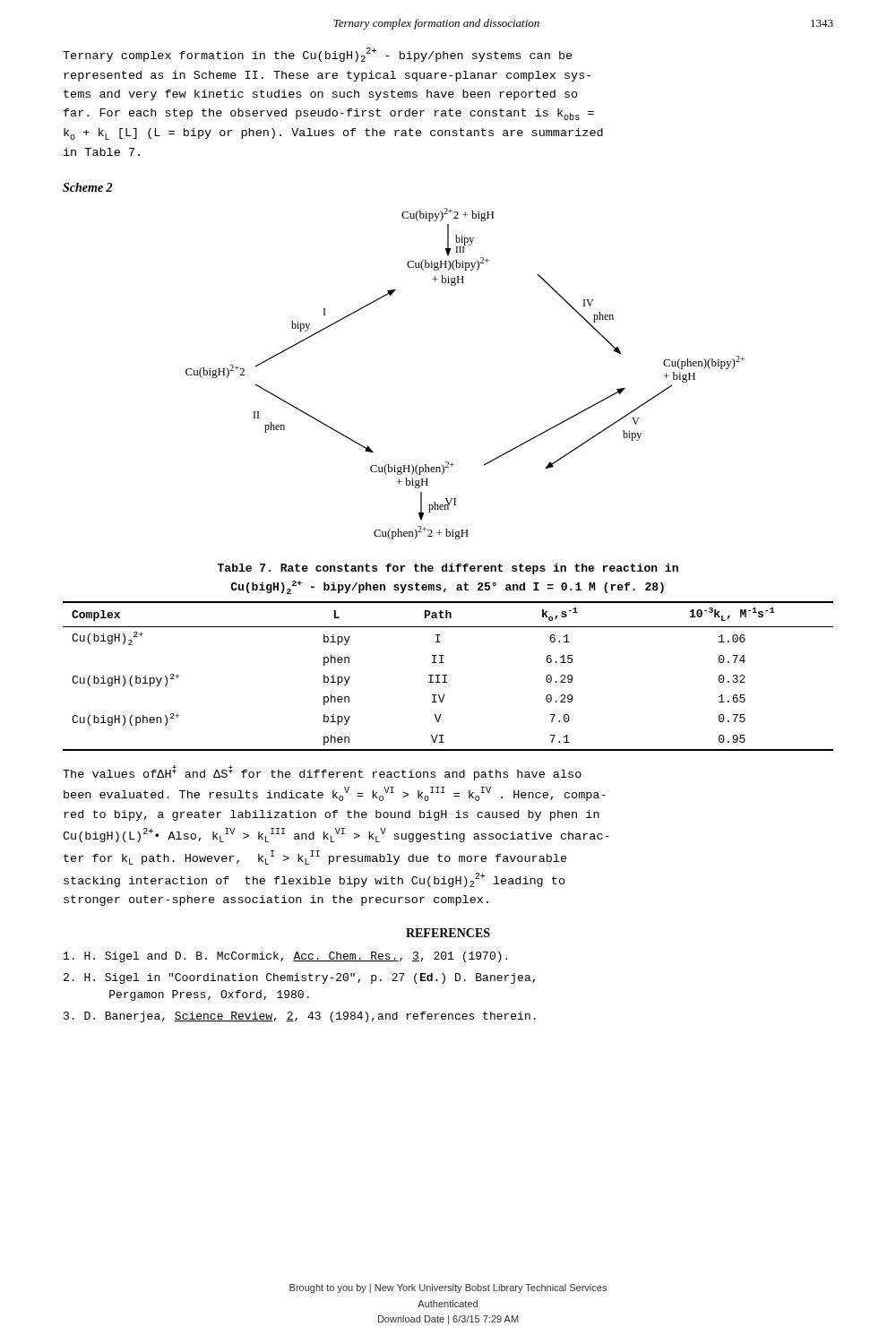
Task: Click on the text block that reads "Ternary complex formation in"
Action: click(x=448, y=104)
